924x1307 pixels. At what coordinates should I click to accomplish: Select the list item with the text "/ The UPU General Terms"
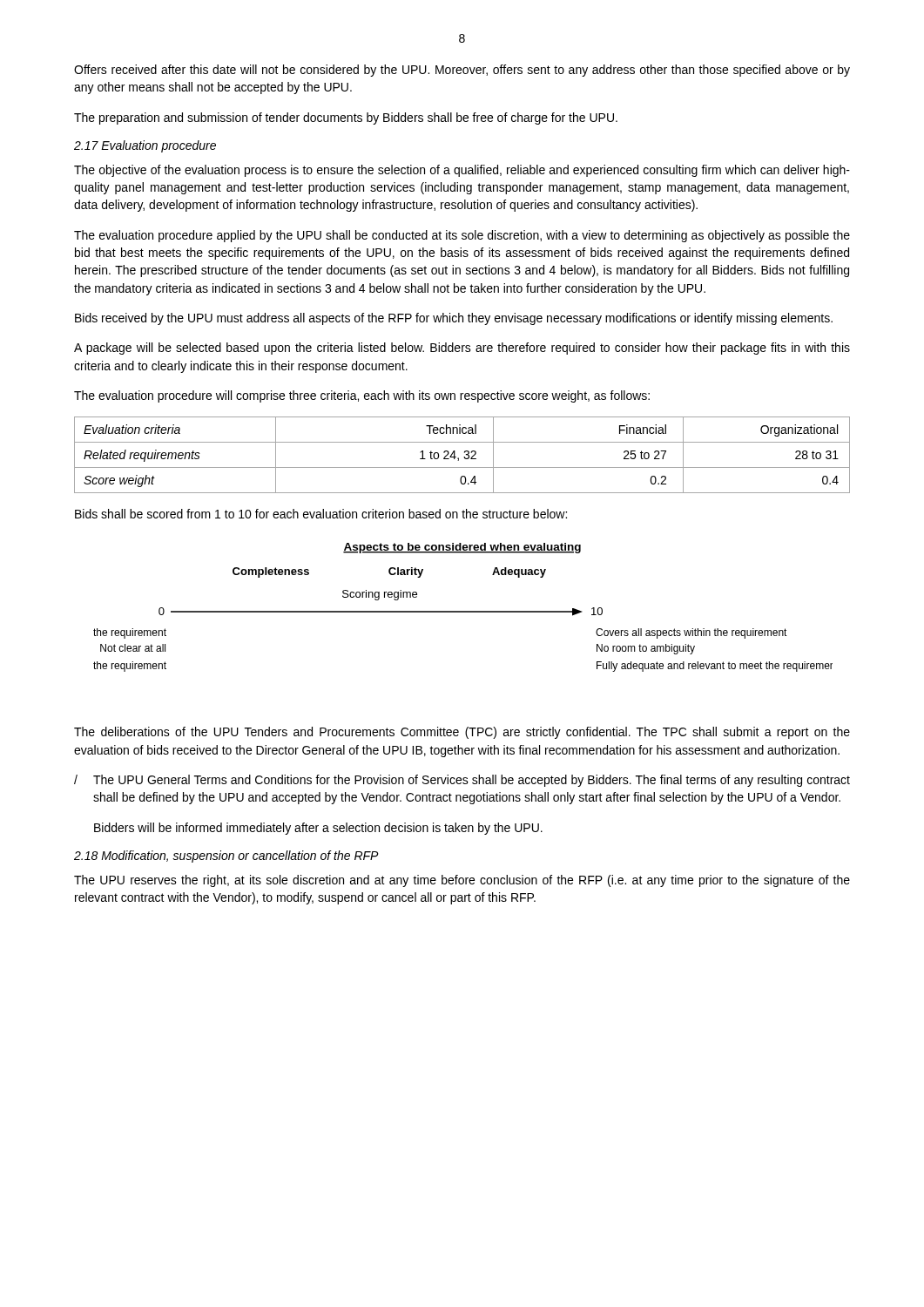(462, 789)
